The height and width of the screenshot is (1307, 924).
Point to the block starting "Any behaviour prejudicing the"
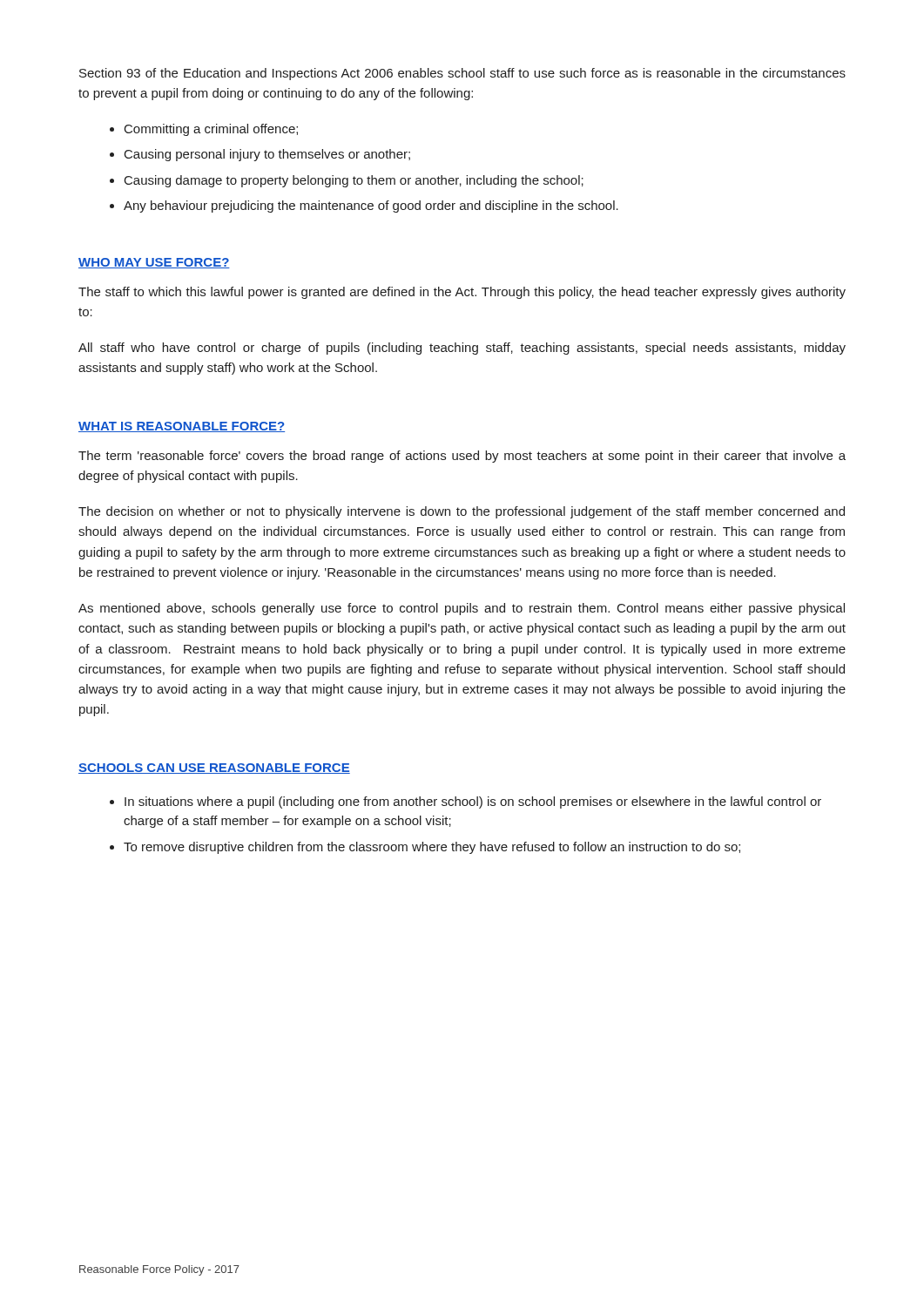click(371, 205)
